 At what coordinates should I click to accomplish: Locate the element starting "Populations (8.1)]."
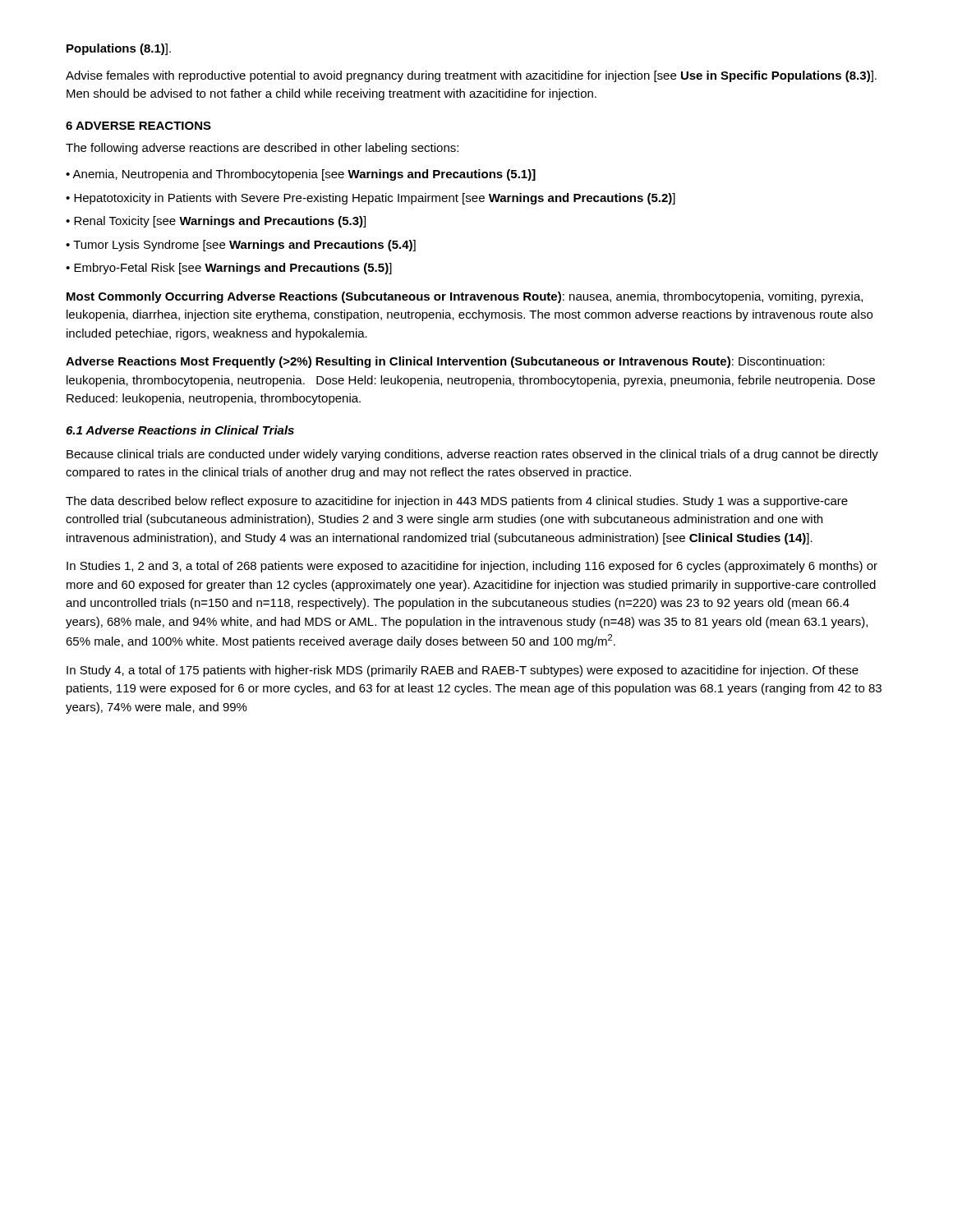tap(119, 48)
